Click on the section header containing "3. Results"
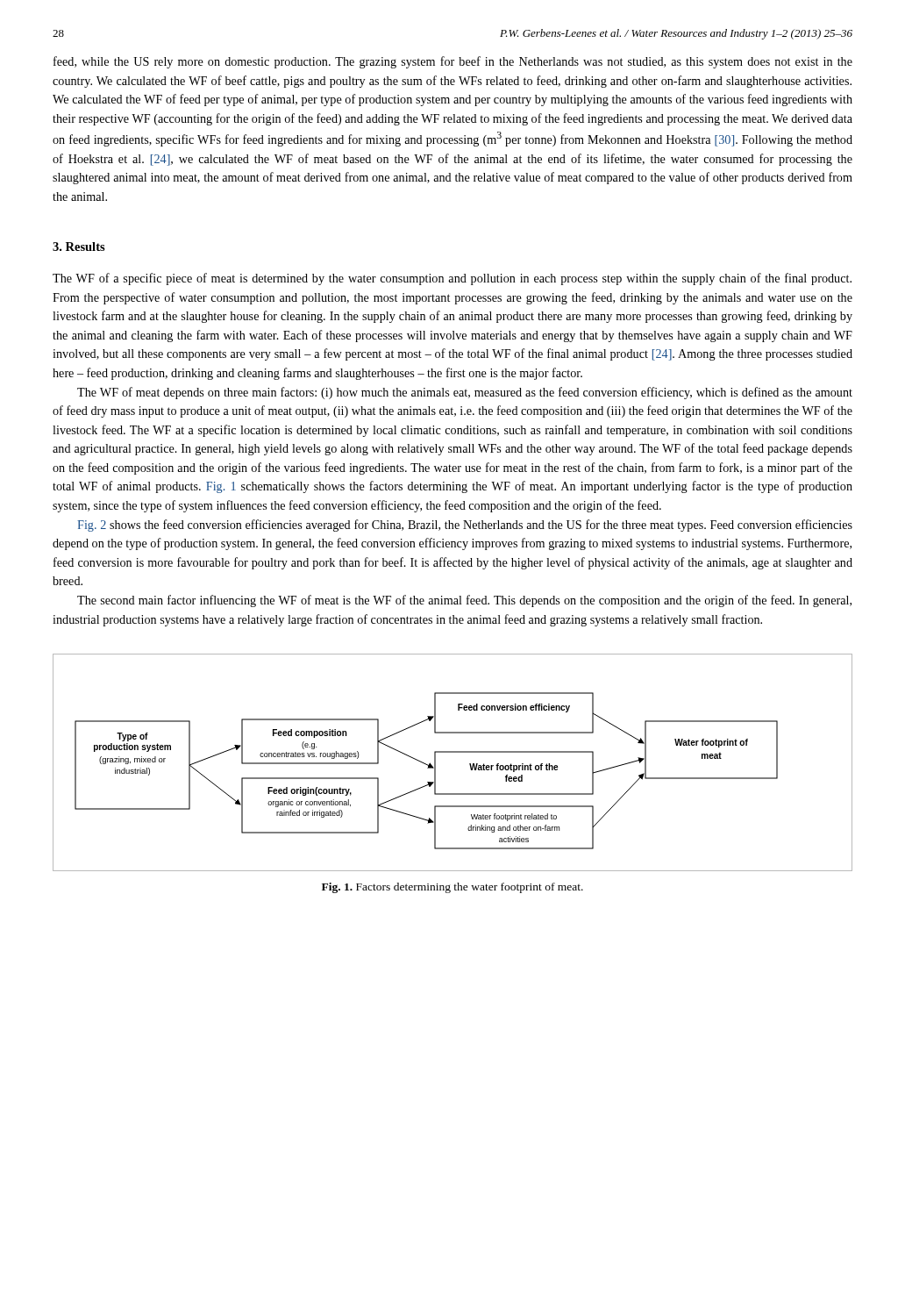Viewport: 905px width, 1316px height. 79,247
